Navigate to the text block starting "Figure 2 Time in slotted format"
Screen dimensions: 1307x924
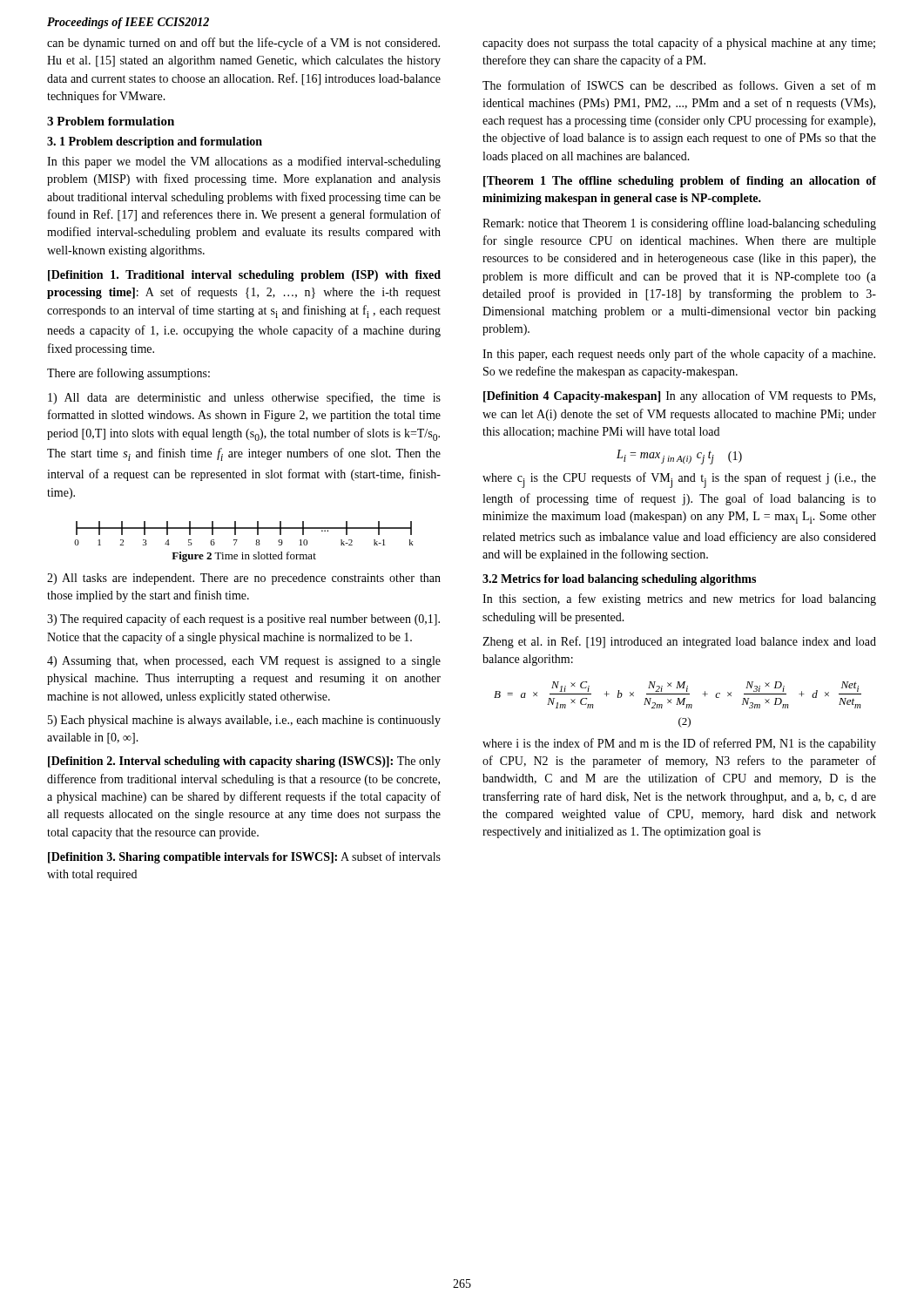tap(244, 555)
